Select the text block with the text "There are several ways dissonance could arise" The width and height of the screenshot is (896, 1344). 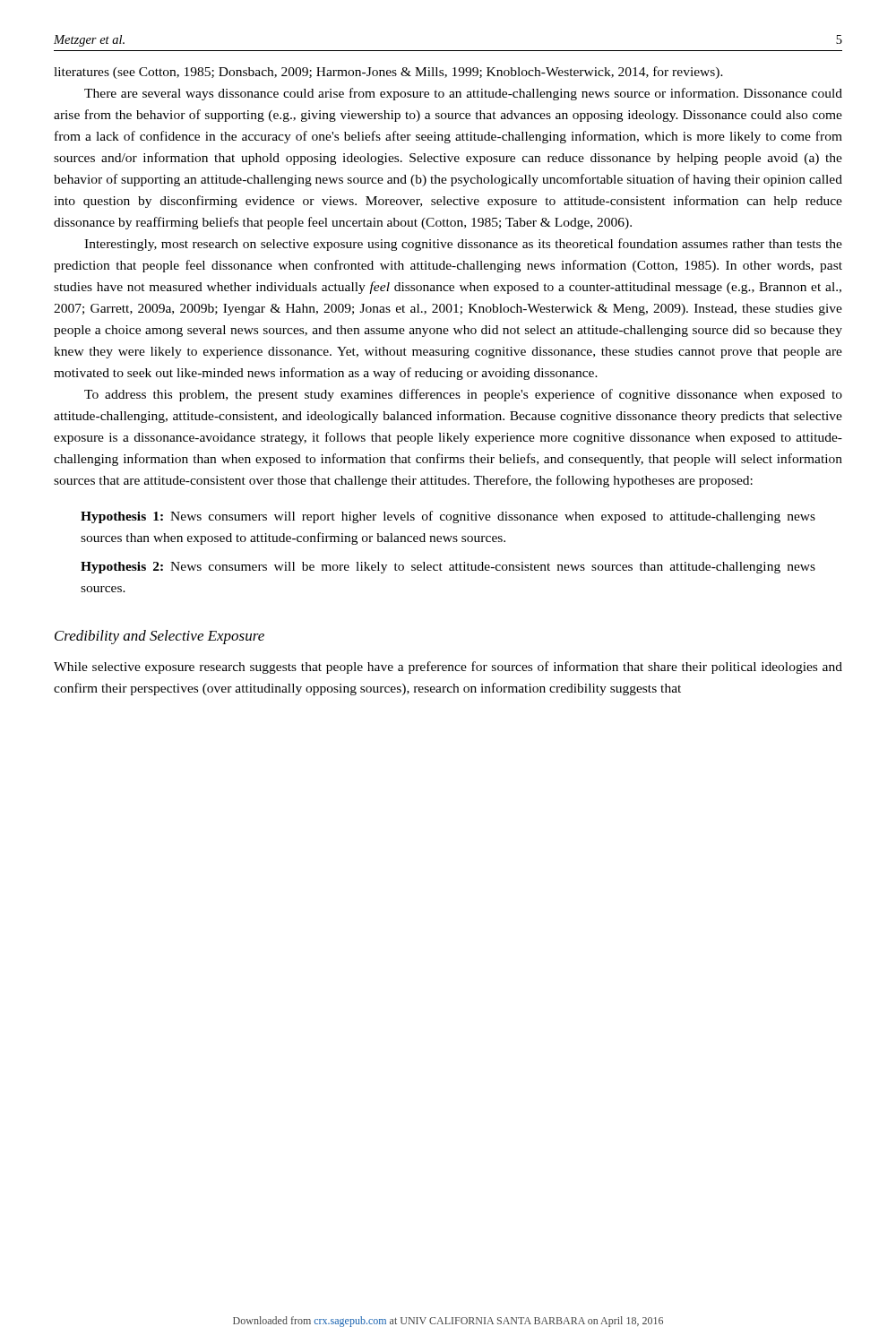click(448, 158)
